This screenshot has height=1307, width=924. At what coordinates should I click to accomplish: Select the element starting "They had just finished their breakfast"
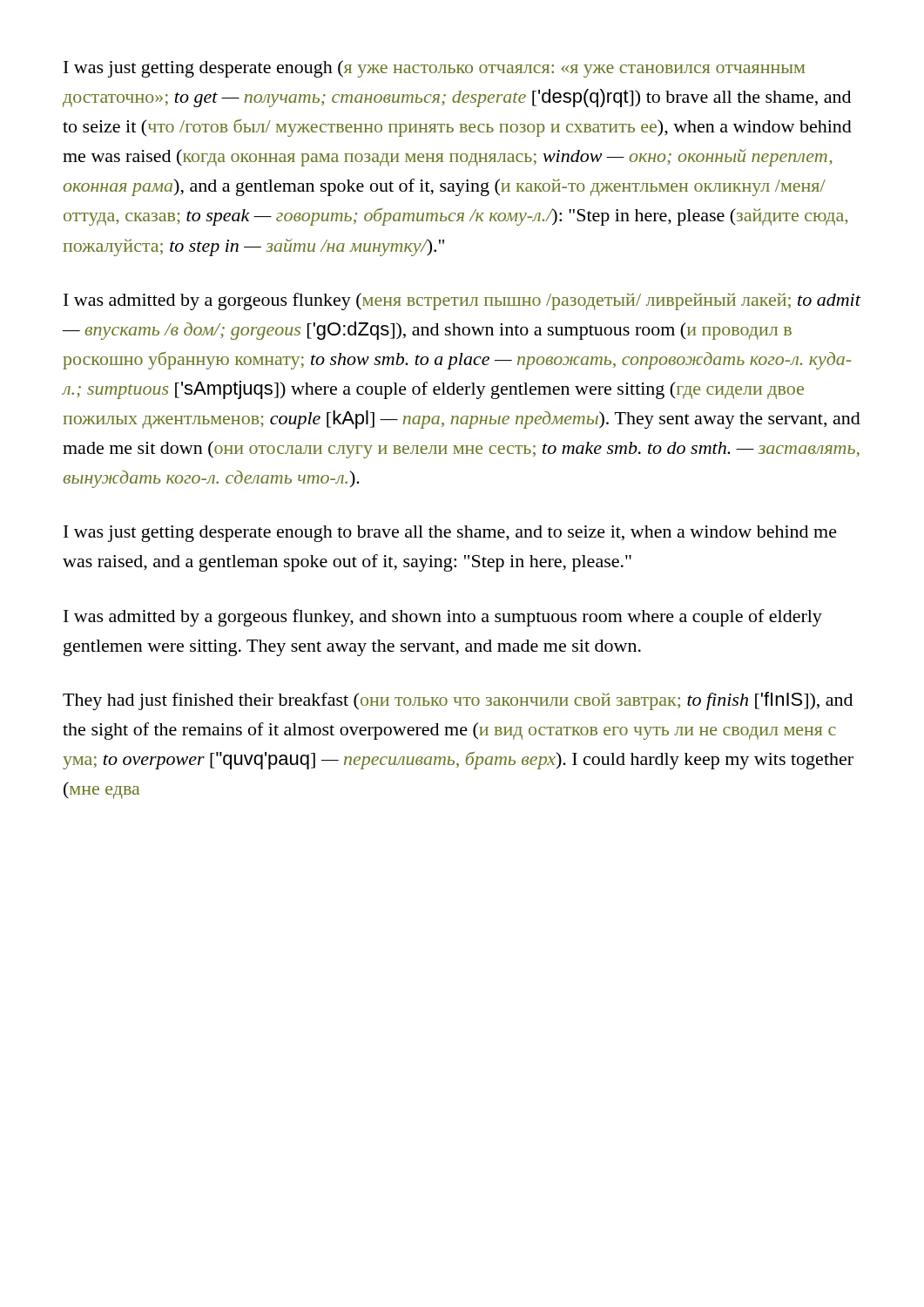458,744
